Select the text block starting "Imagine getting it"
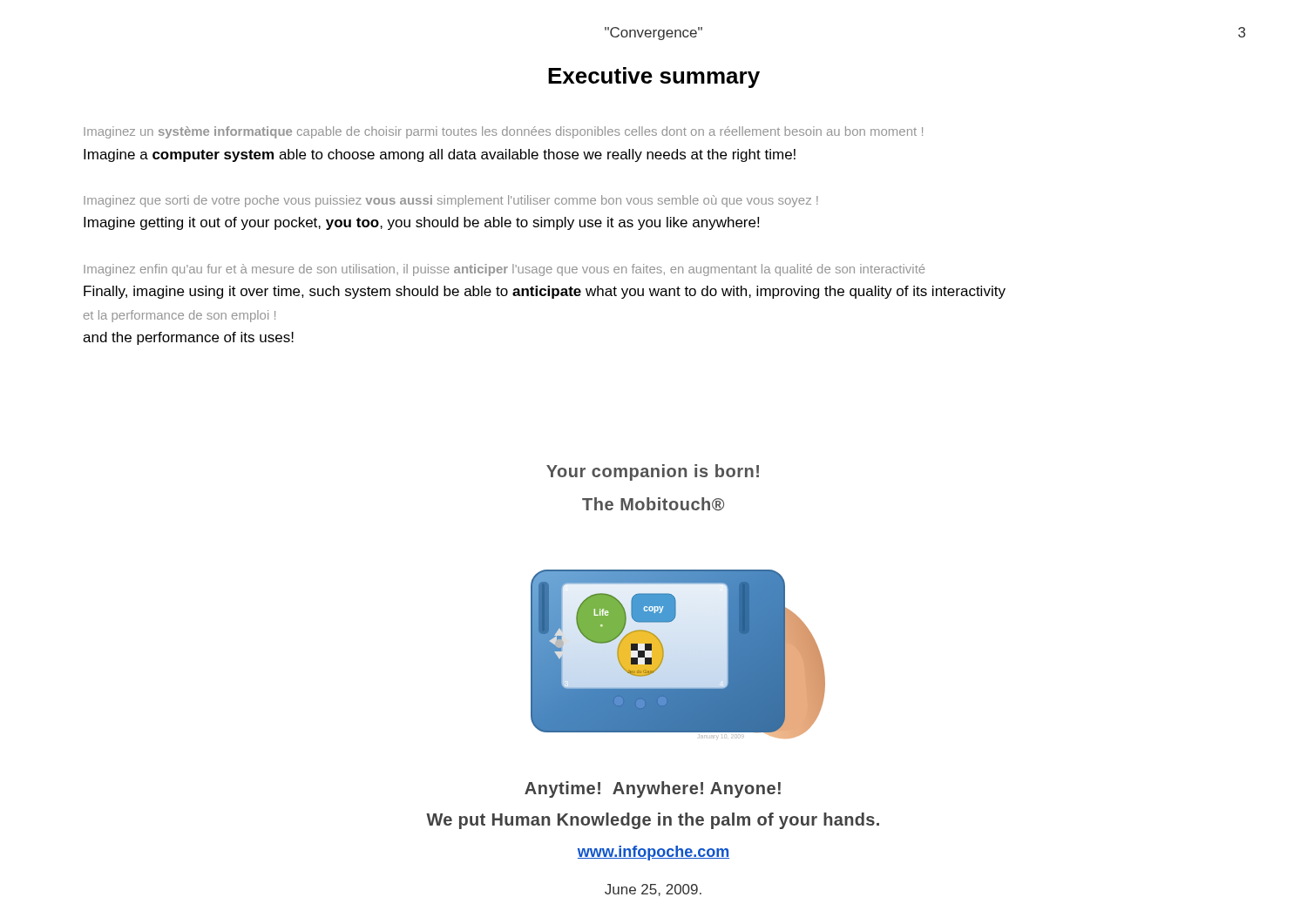Image resolution: width=1307 pixels, height=924 pixels. [x=422, y=223]
